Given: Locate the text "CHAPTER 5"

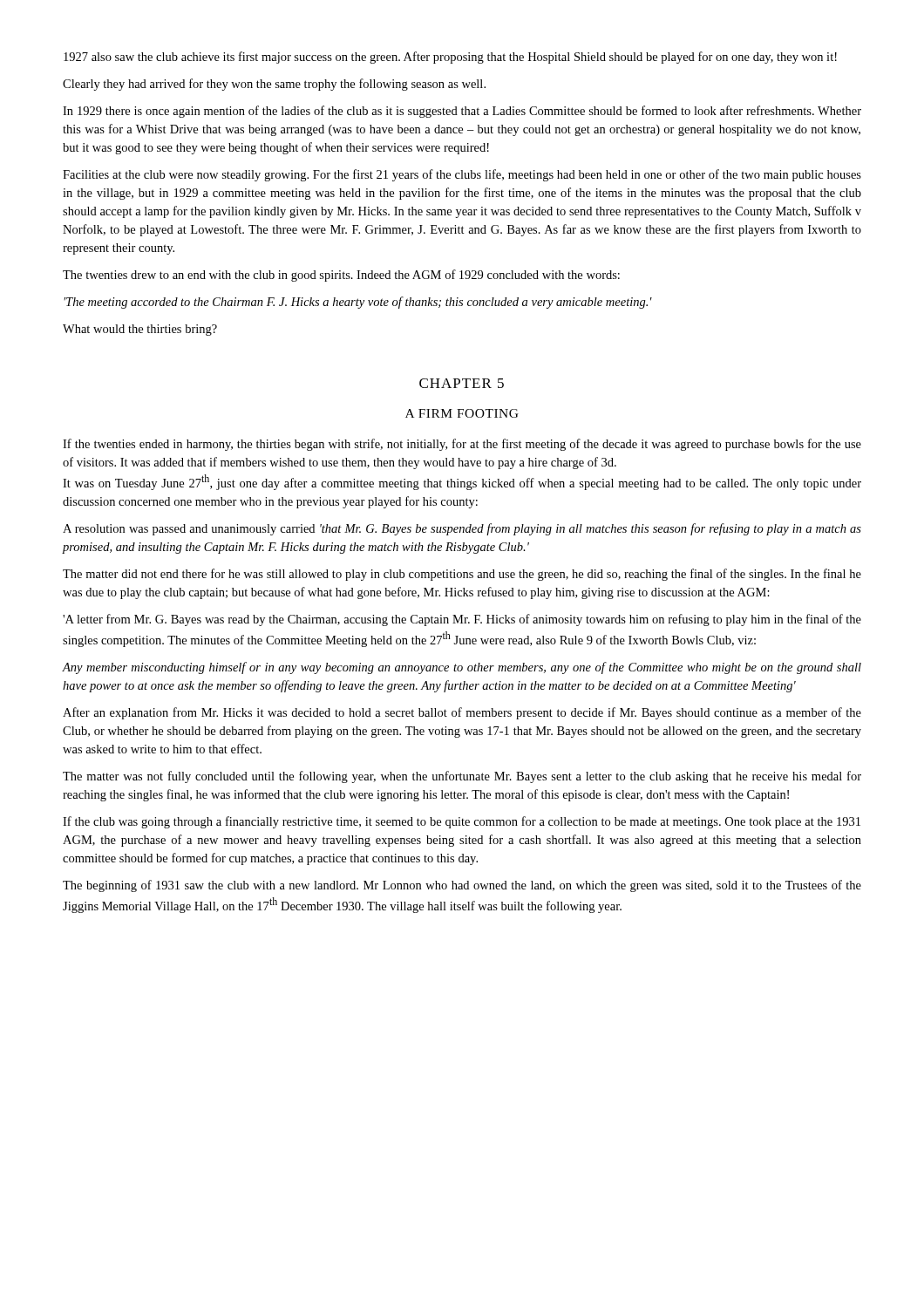Looking at the screenshot, I should 462,383.
